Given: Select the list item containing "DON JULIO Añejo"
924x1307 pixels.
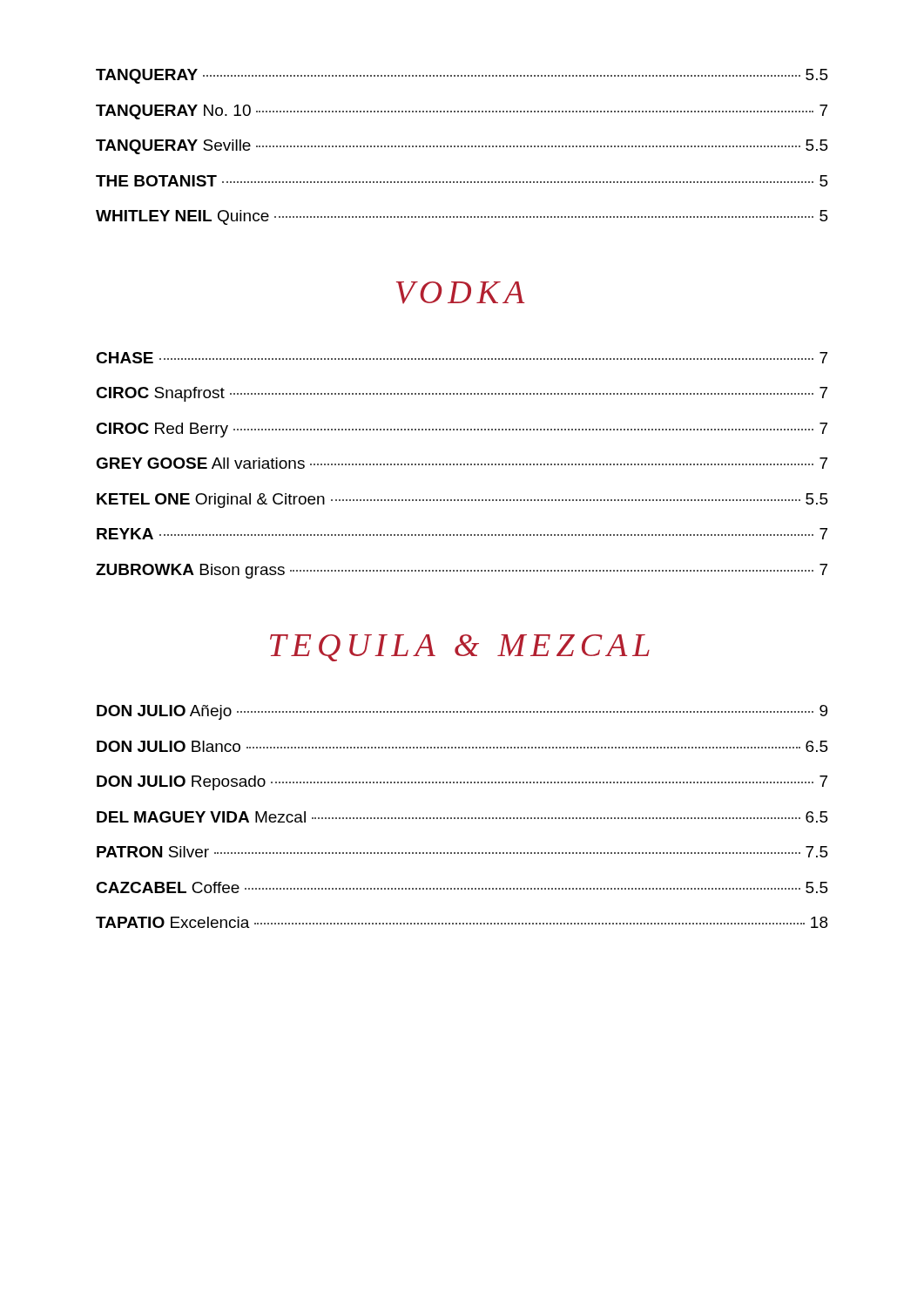Looking at the screenshot, I should [462, 711].
